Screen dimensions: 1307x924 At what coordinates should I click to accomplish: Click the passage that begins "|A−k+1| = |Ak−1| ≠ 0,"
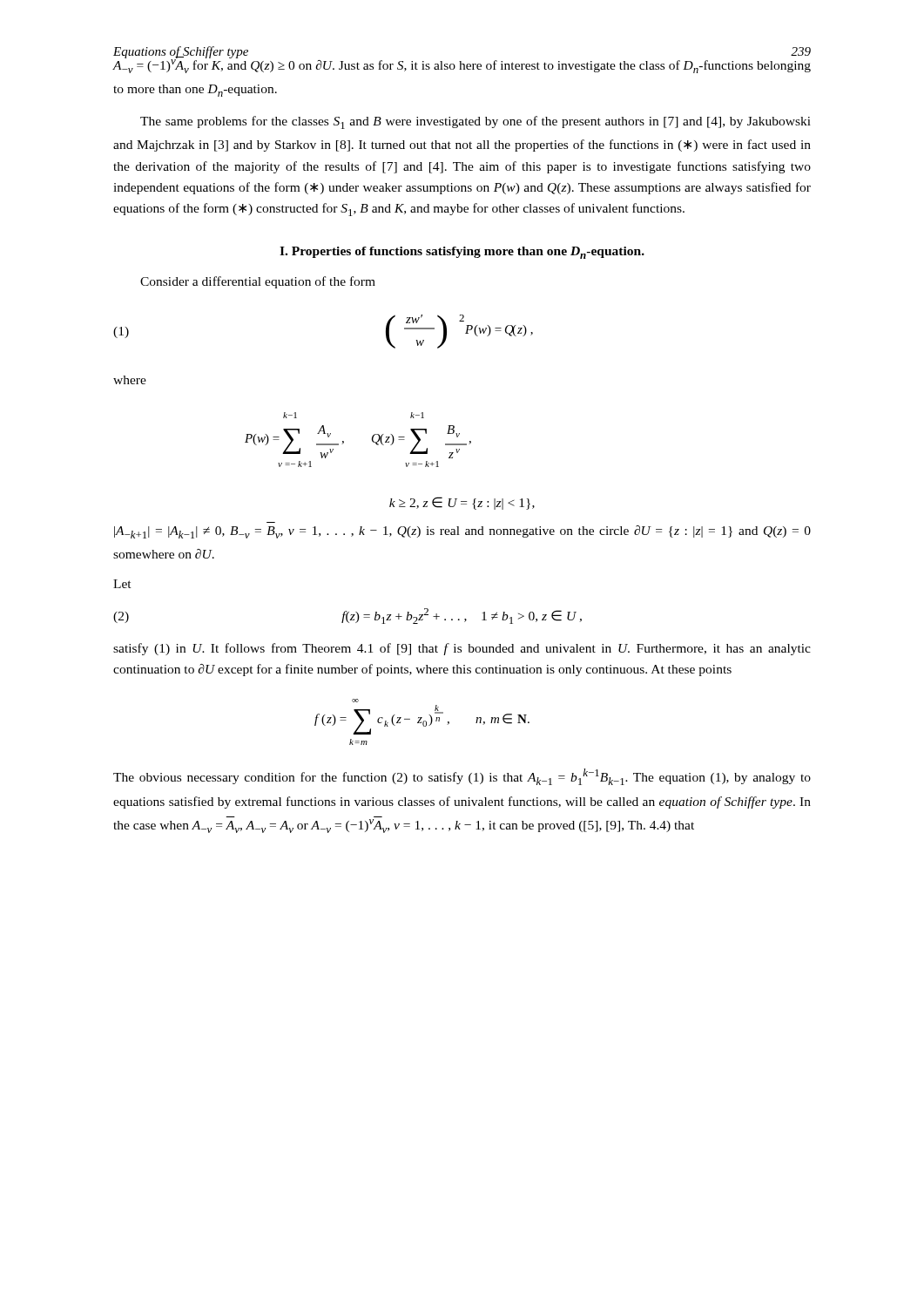tap(462, 542)
